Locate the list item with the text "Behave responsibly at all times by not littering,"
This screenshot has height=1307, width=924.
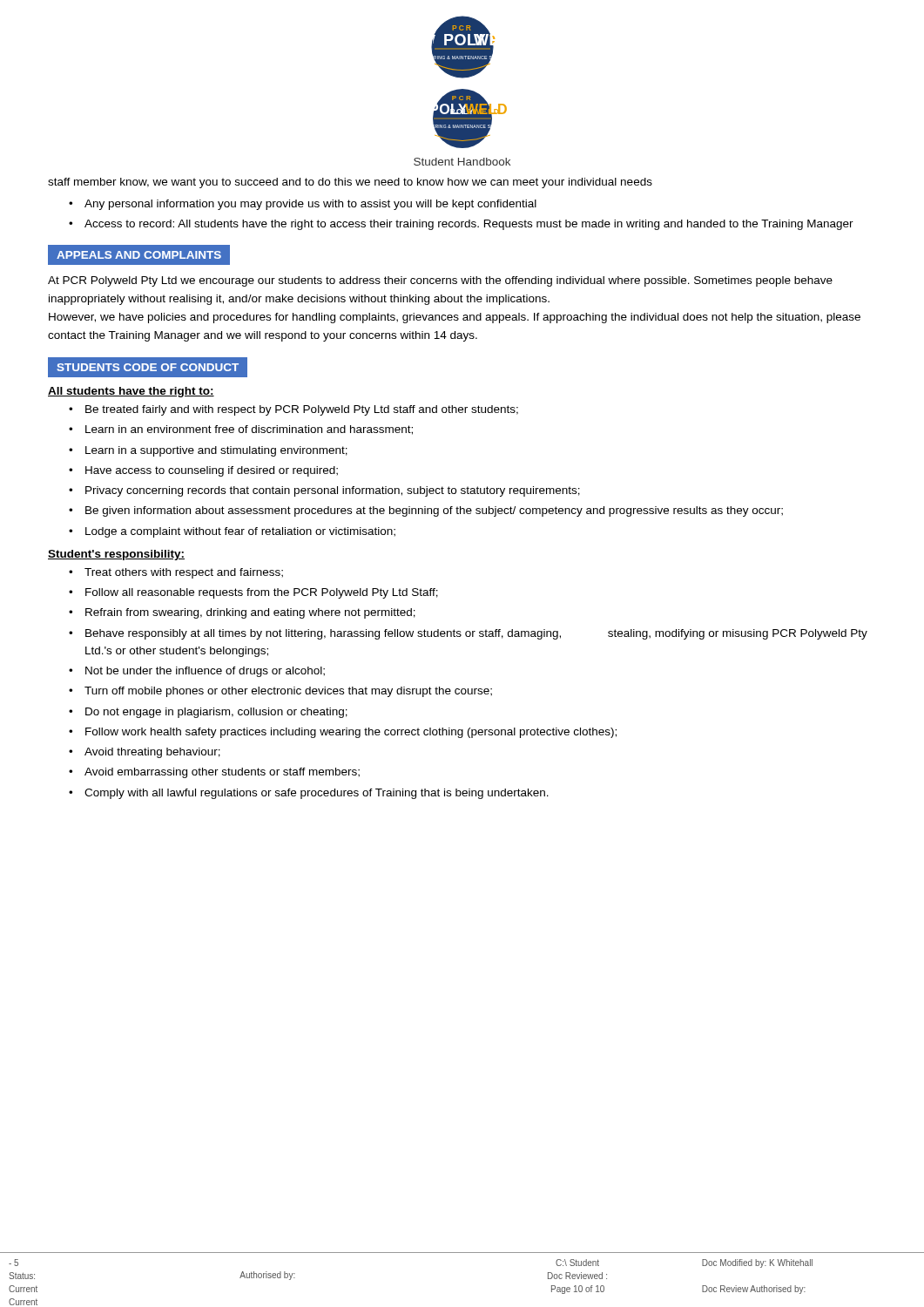[476, 642]
